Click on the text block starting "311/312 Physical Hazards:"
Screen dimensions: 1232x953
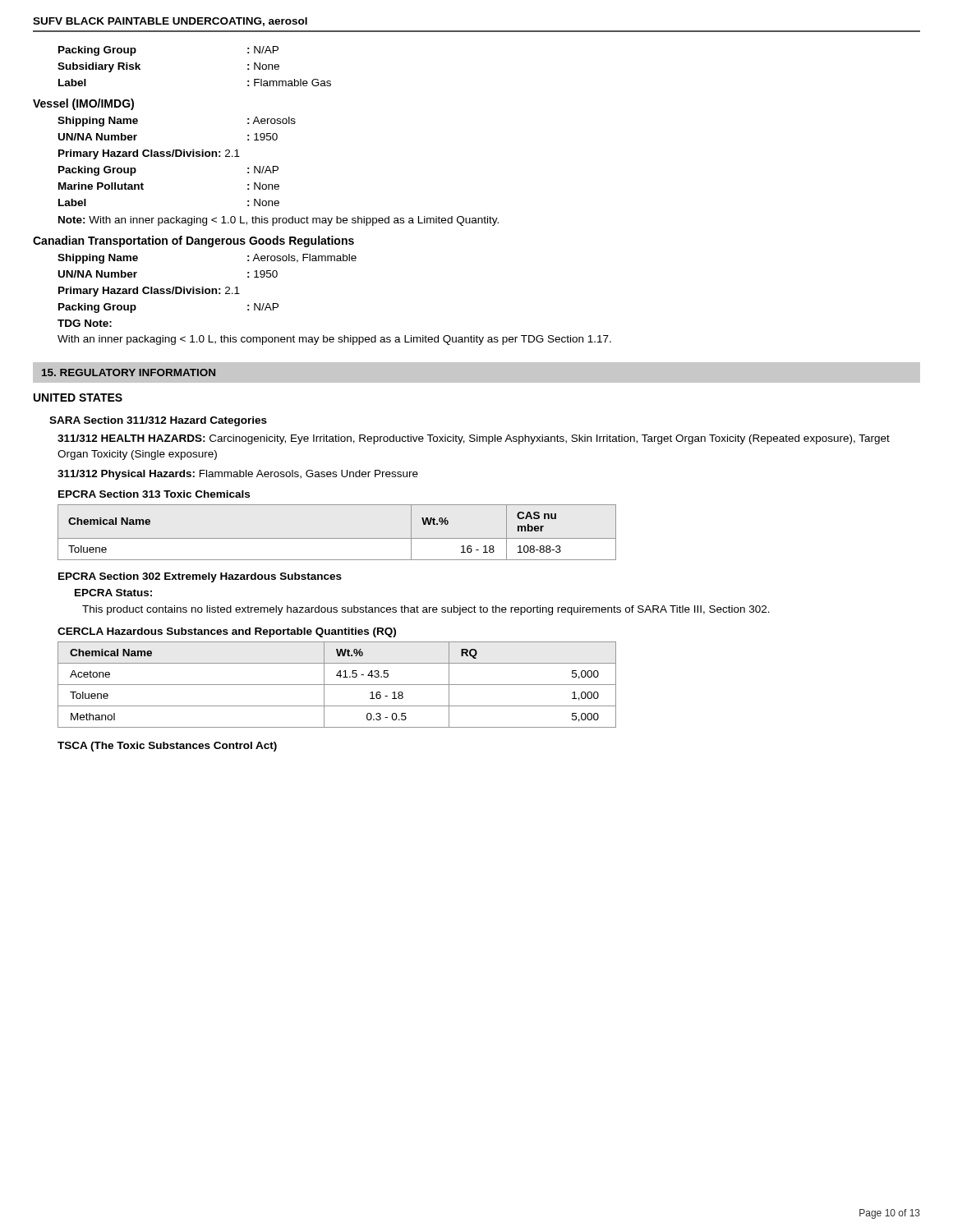(238, 473)
